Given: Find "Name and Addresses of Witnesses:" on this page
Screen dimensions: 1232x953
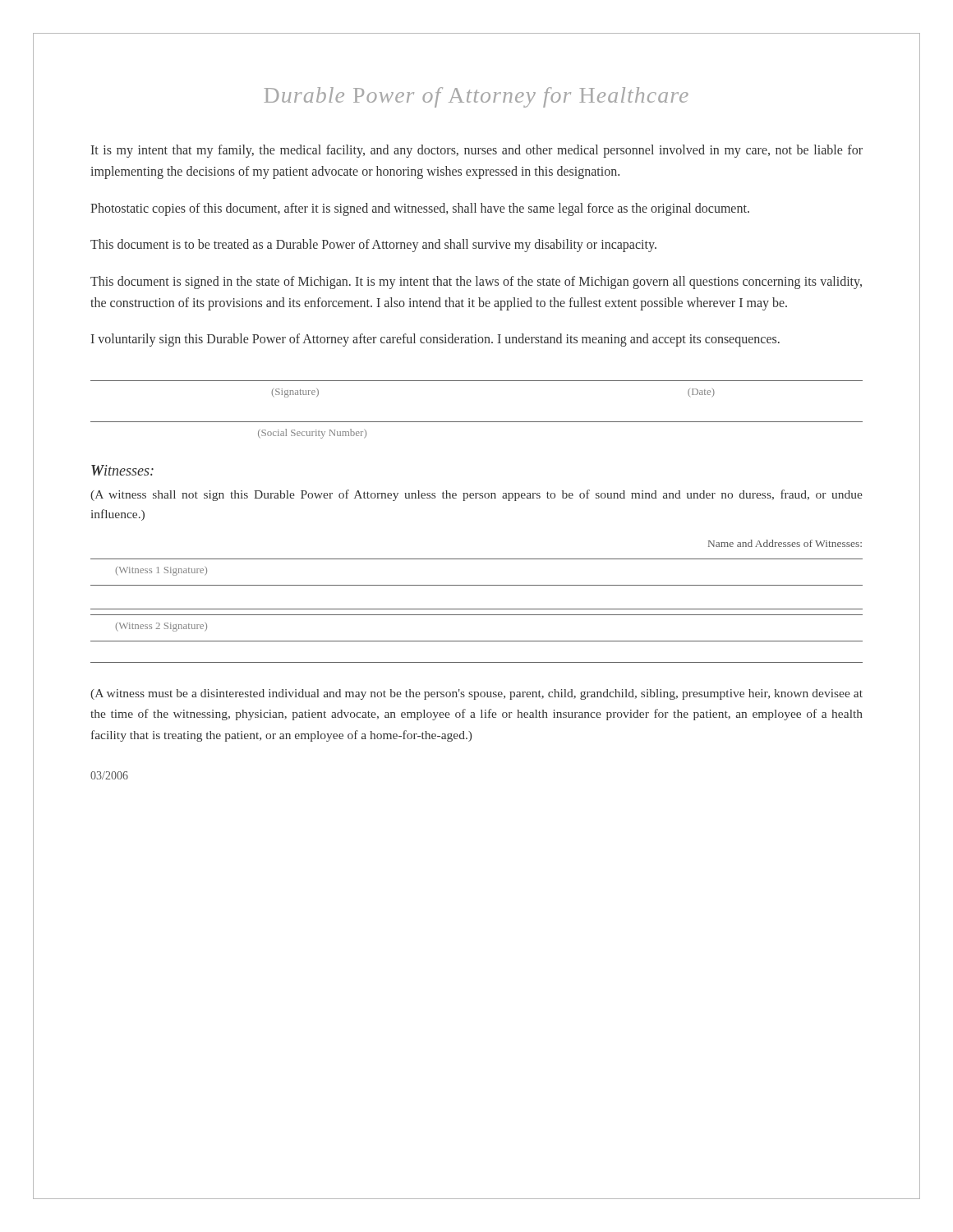Looking at the screenshot, I should coord(785,543).
